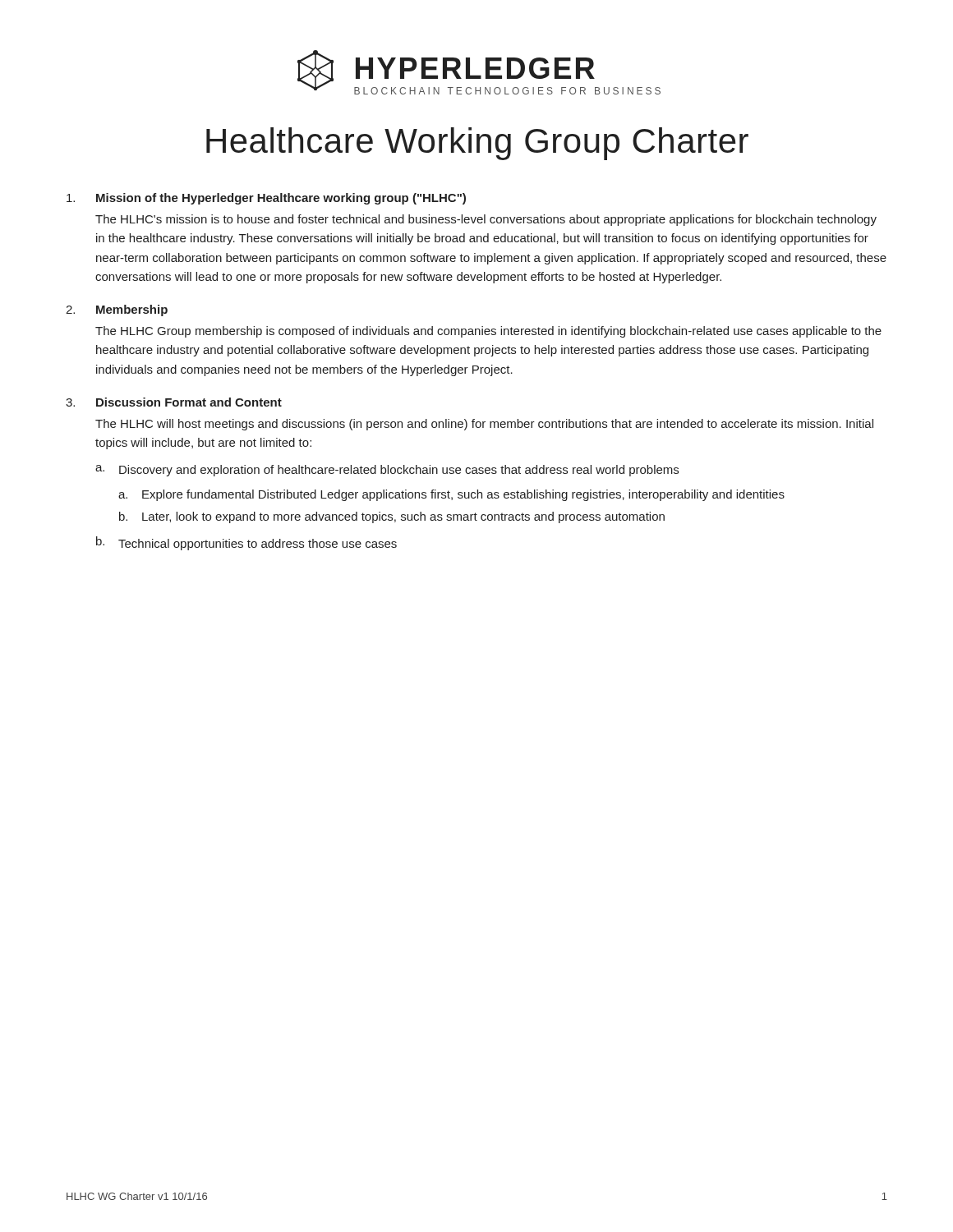953x1232 pixels.
Task: Click where it says "b. Technical opportunities to address those use cases"
Action: (246, 543)
